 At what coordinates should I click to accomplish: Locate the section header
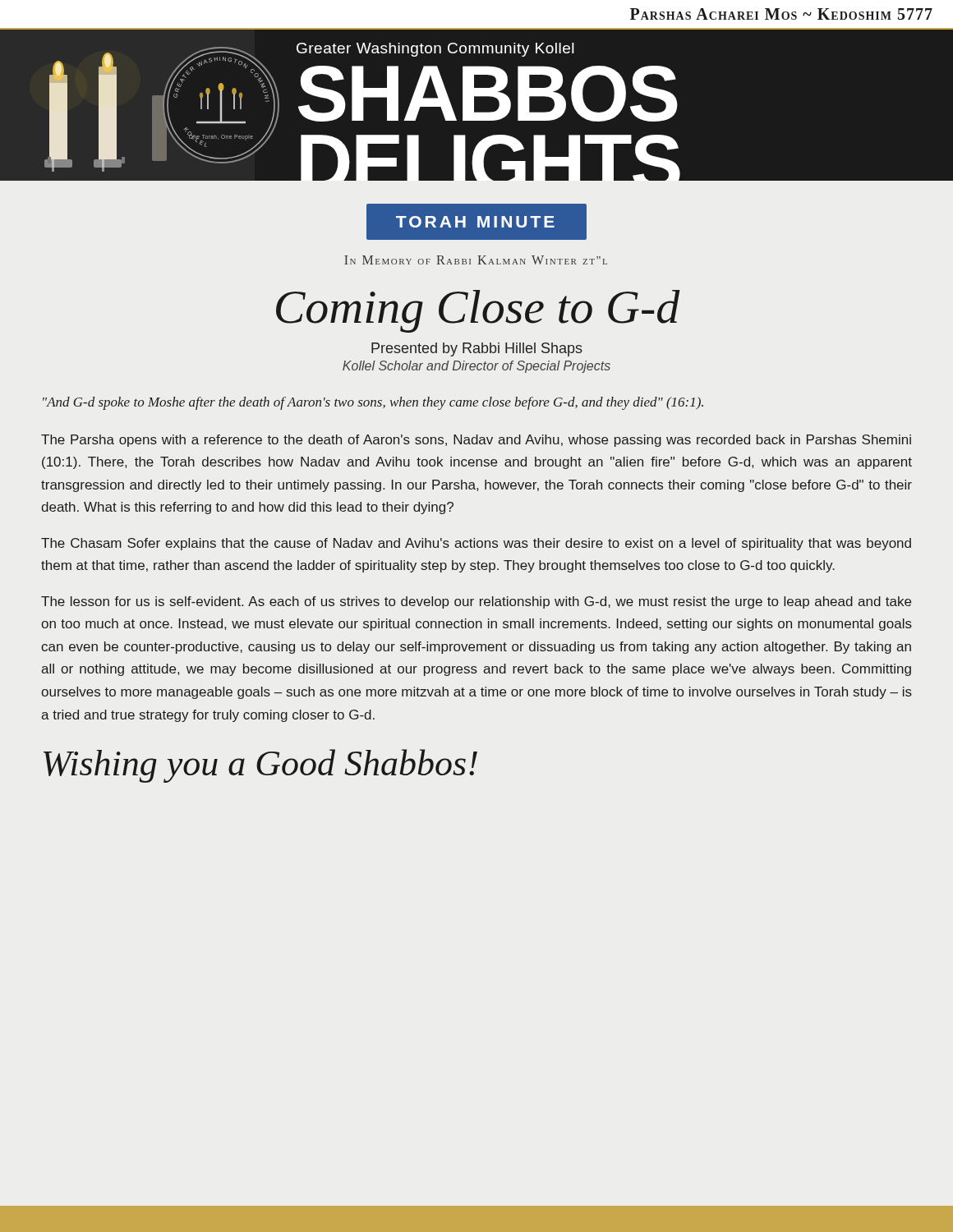[x=476, y=221]
